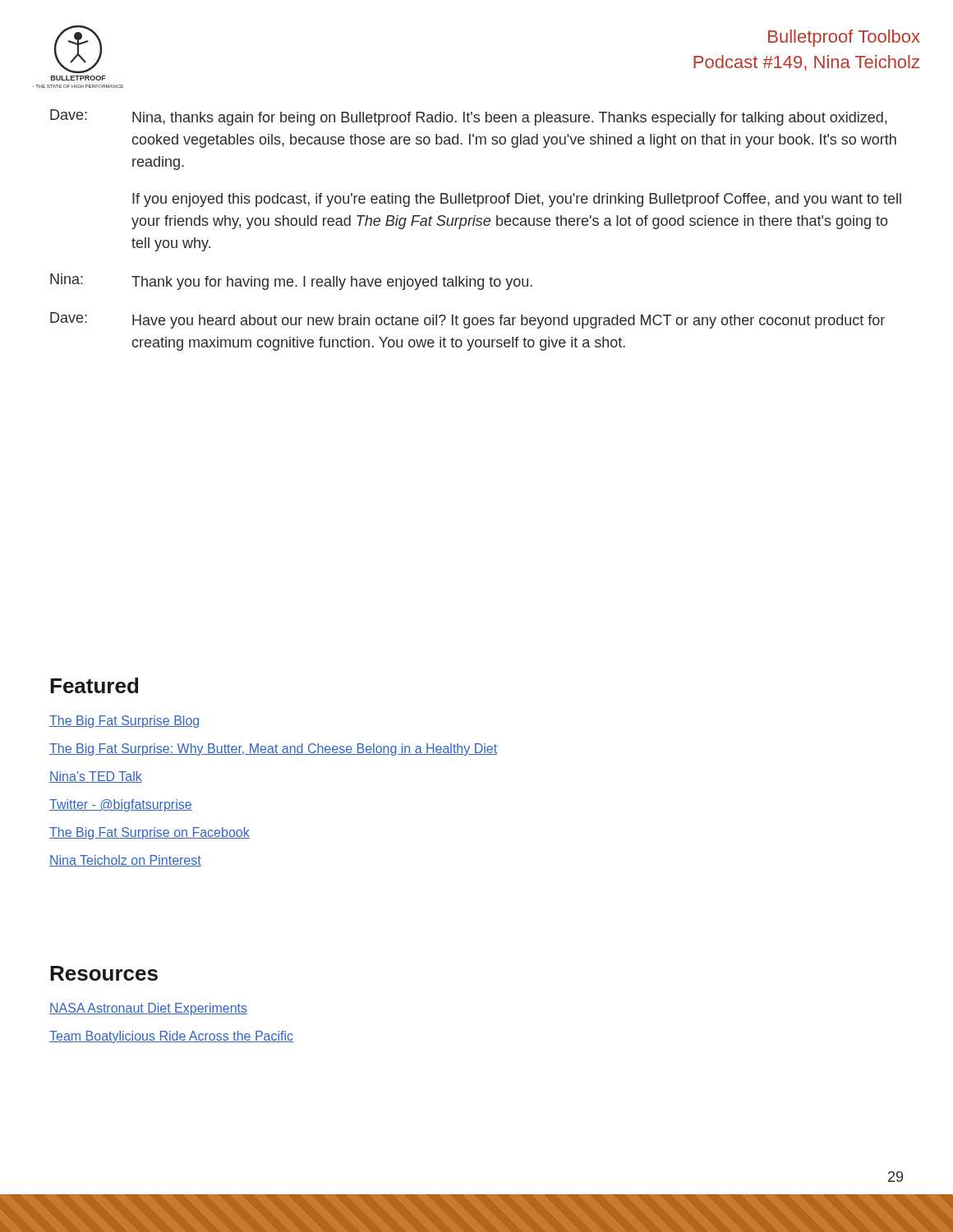Point to "Twitter - @bigfatsurprise"
The width and height of the screenshot is (953, 1232).
coord(121,805)
